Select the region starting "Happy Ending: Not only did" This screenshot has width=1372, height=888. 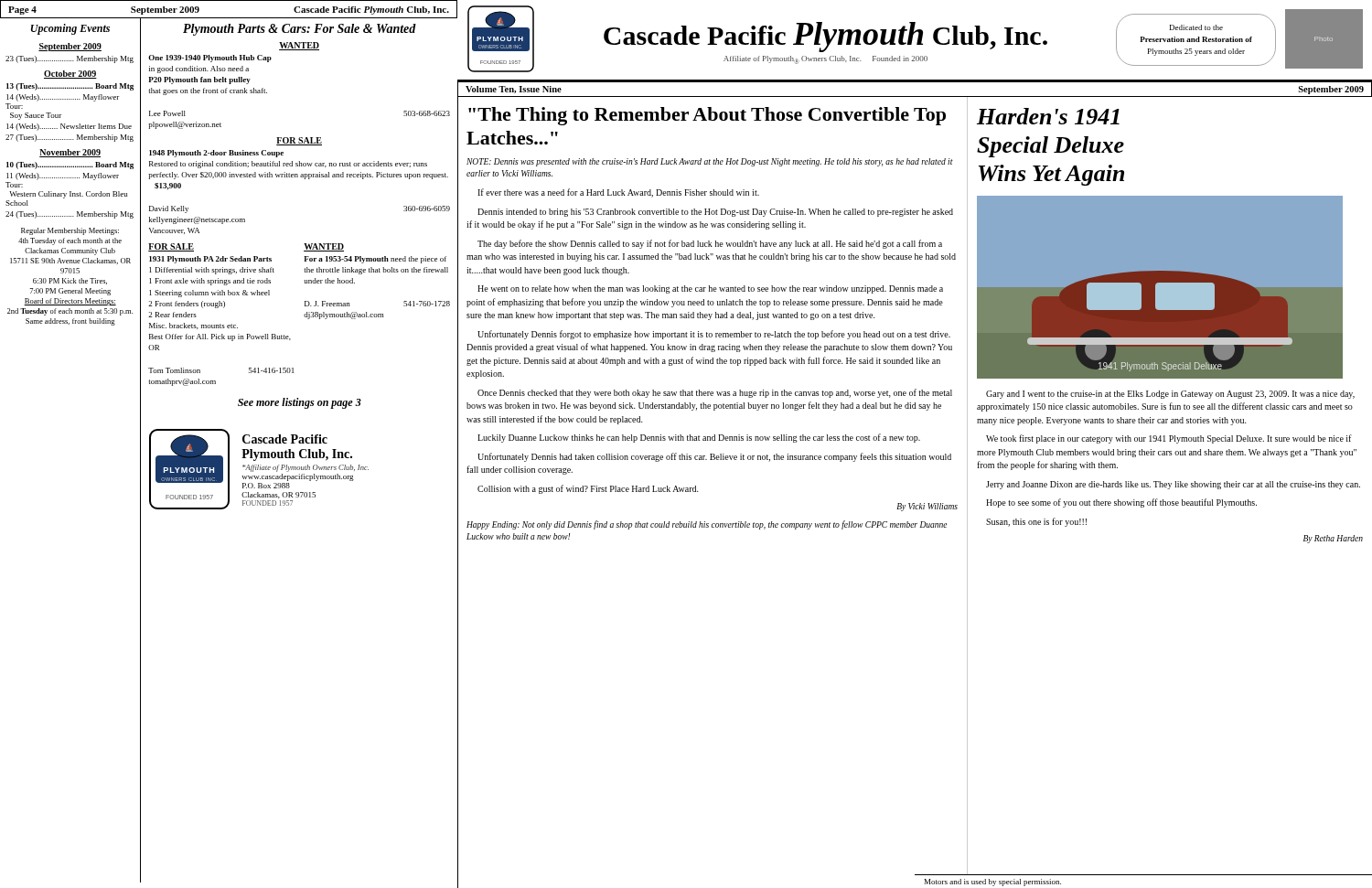[707, 531]
